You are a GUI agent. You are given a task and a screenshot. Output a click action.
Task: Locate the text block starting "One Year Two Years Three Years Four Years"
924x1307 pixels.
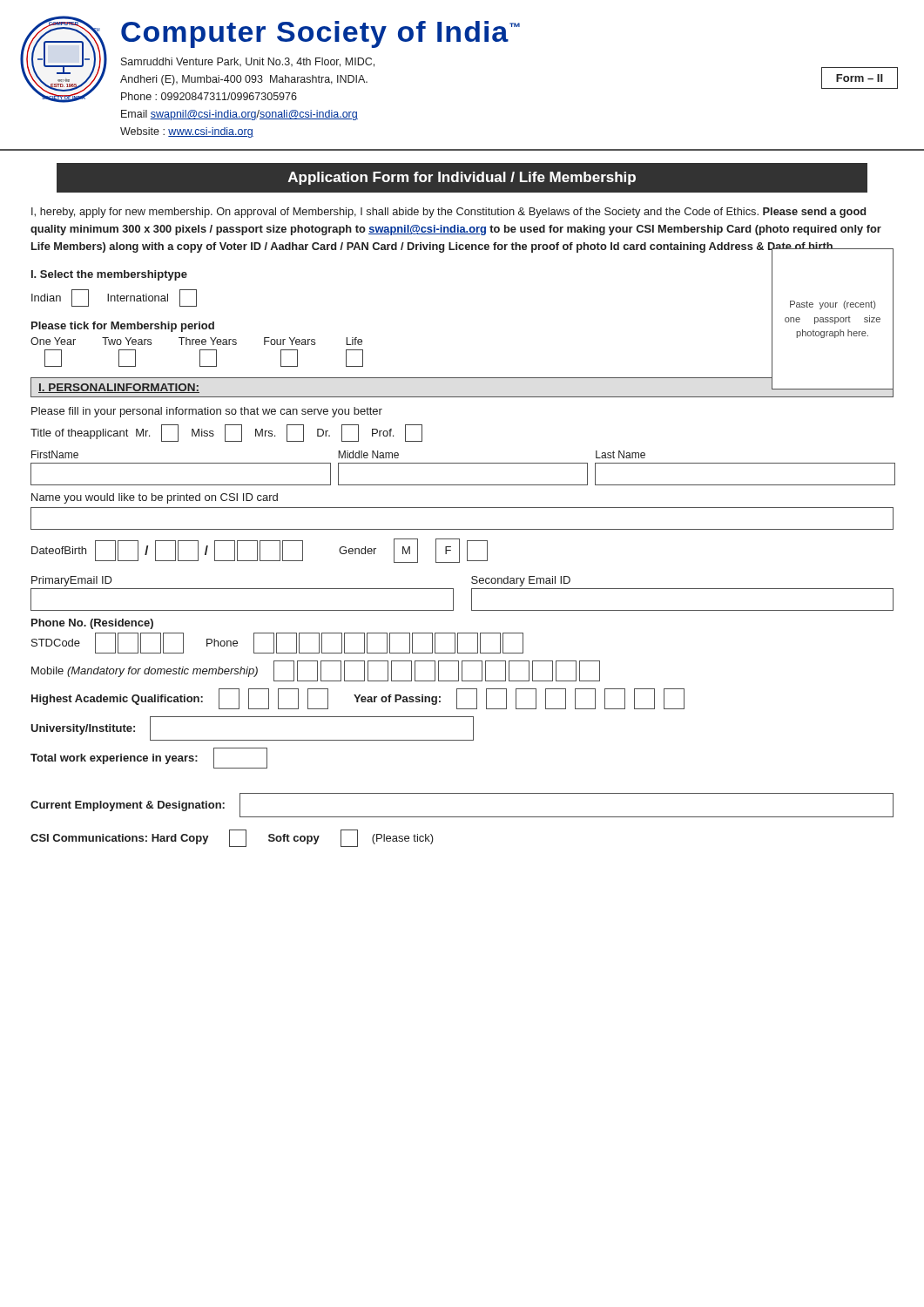tap(214, 350)
